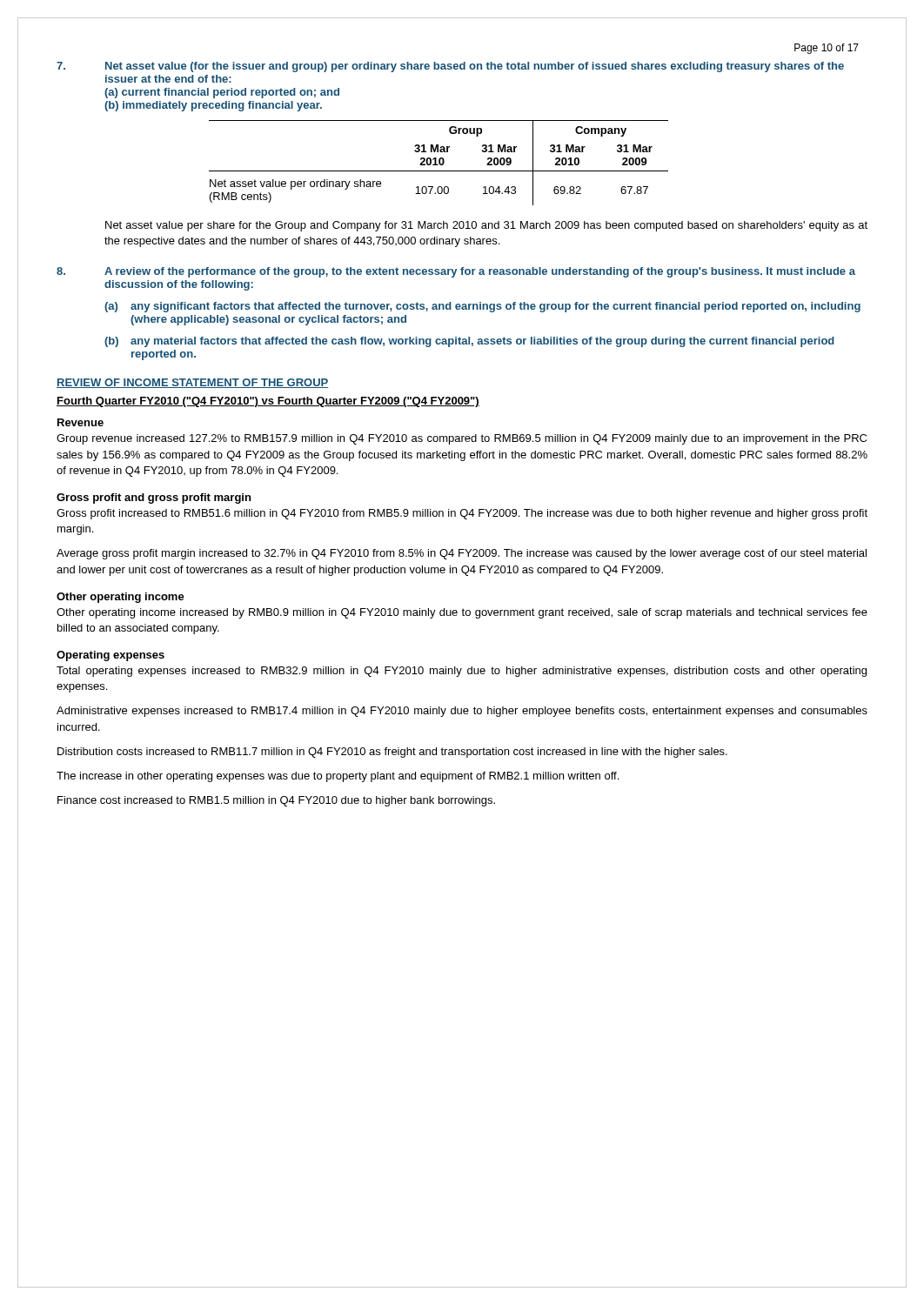Find the text block that says "Average gross profit margin increased to 32.7%"
Screen dimensions: 1305x924
coord(462,562)
